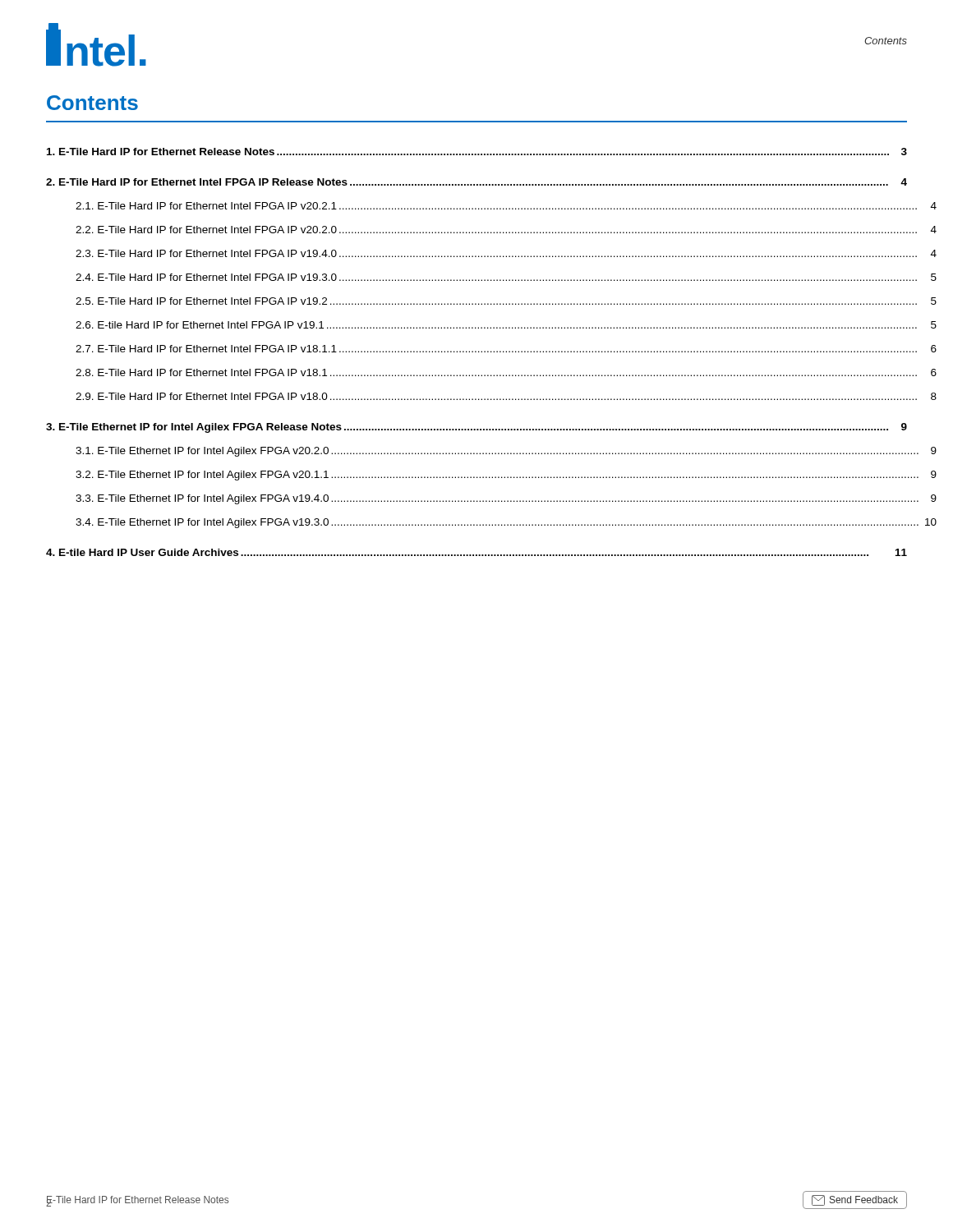The width and height of the screenshot is (953, 1232).
Task: Find the text starting "3.2. E-Tile Ethernet"
Action: point(506,475)
